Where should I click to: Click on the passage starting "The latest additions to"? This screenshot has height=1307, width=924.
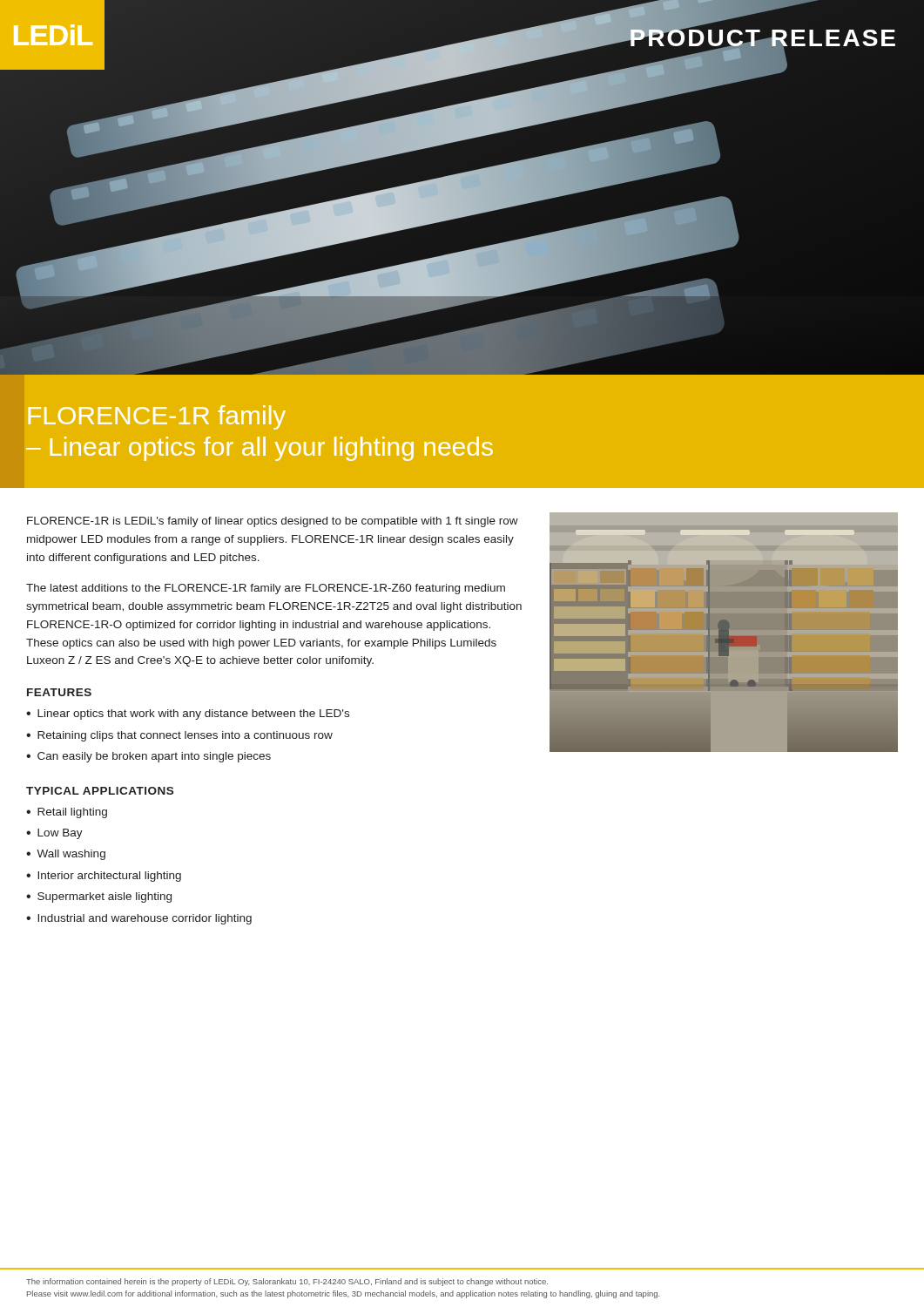coord(274,624)
